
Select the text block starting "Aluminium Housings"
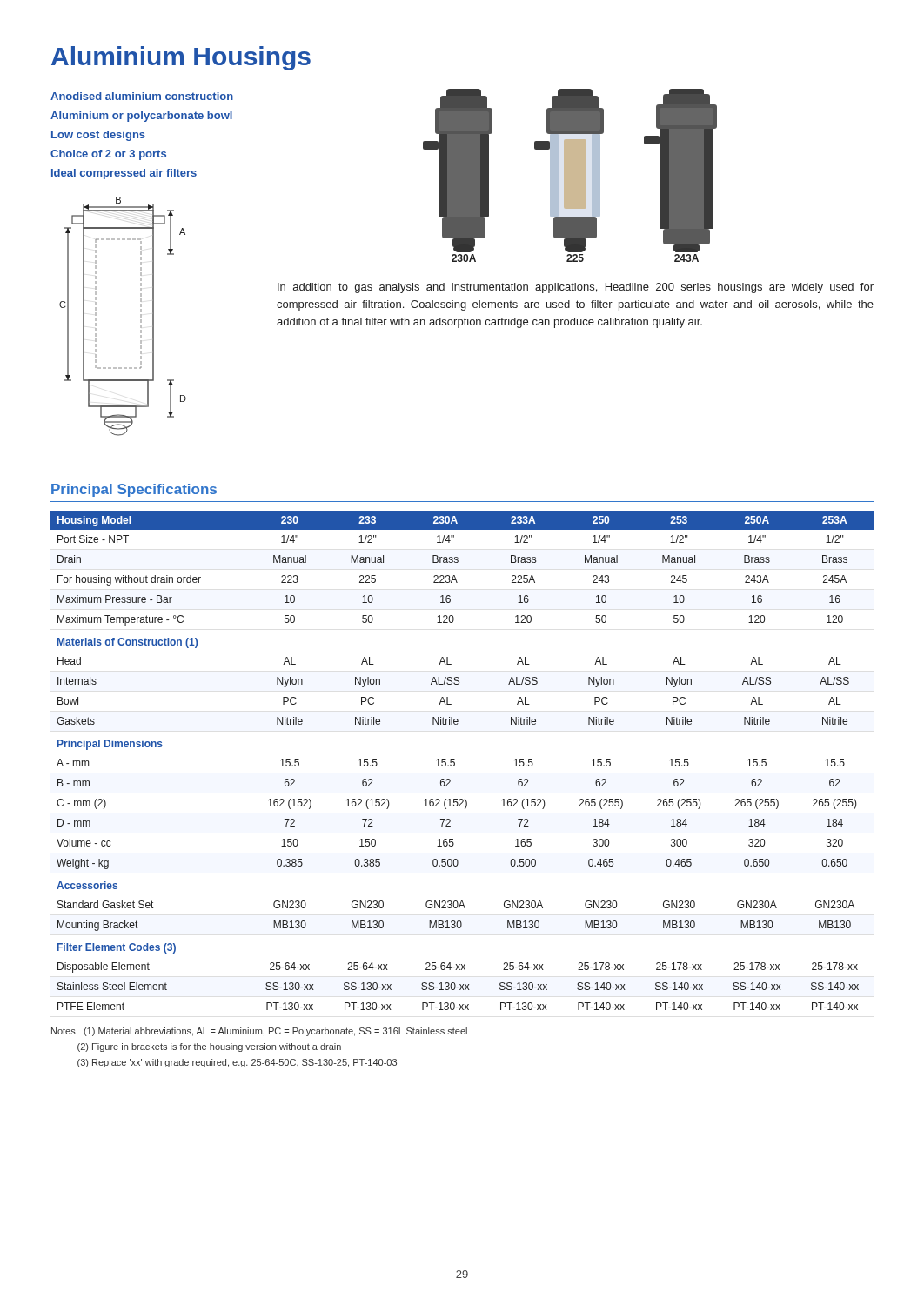181,58
